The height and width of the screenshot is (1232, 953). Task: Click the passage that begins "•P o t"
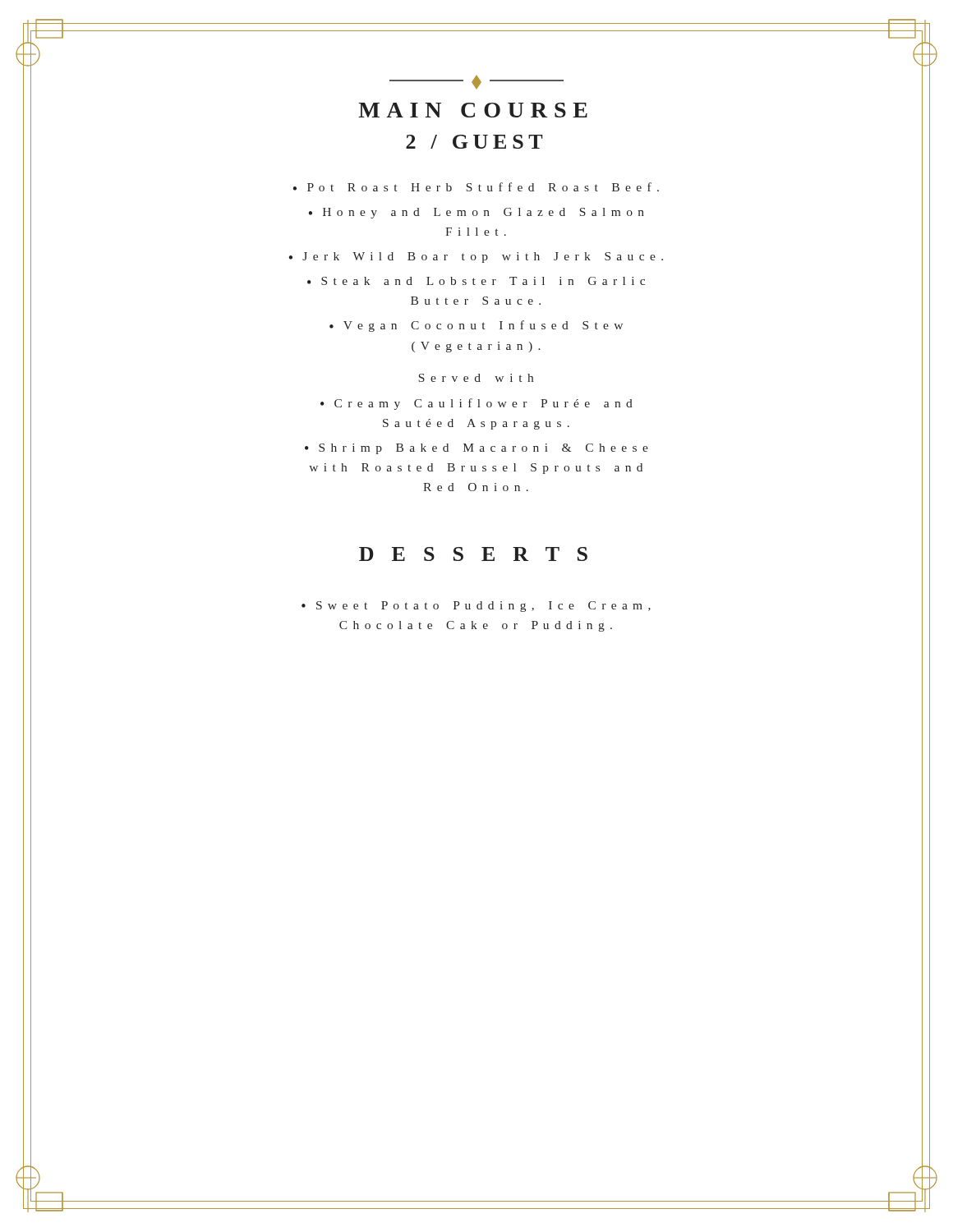coord(476,188)
